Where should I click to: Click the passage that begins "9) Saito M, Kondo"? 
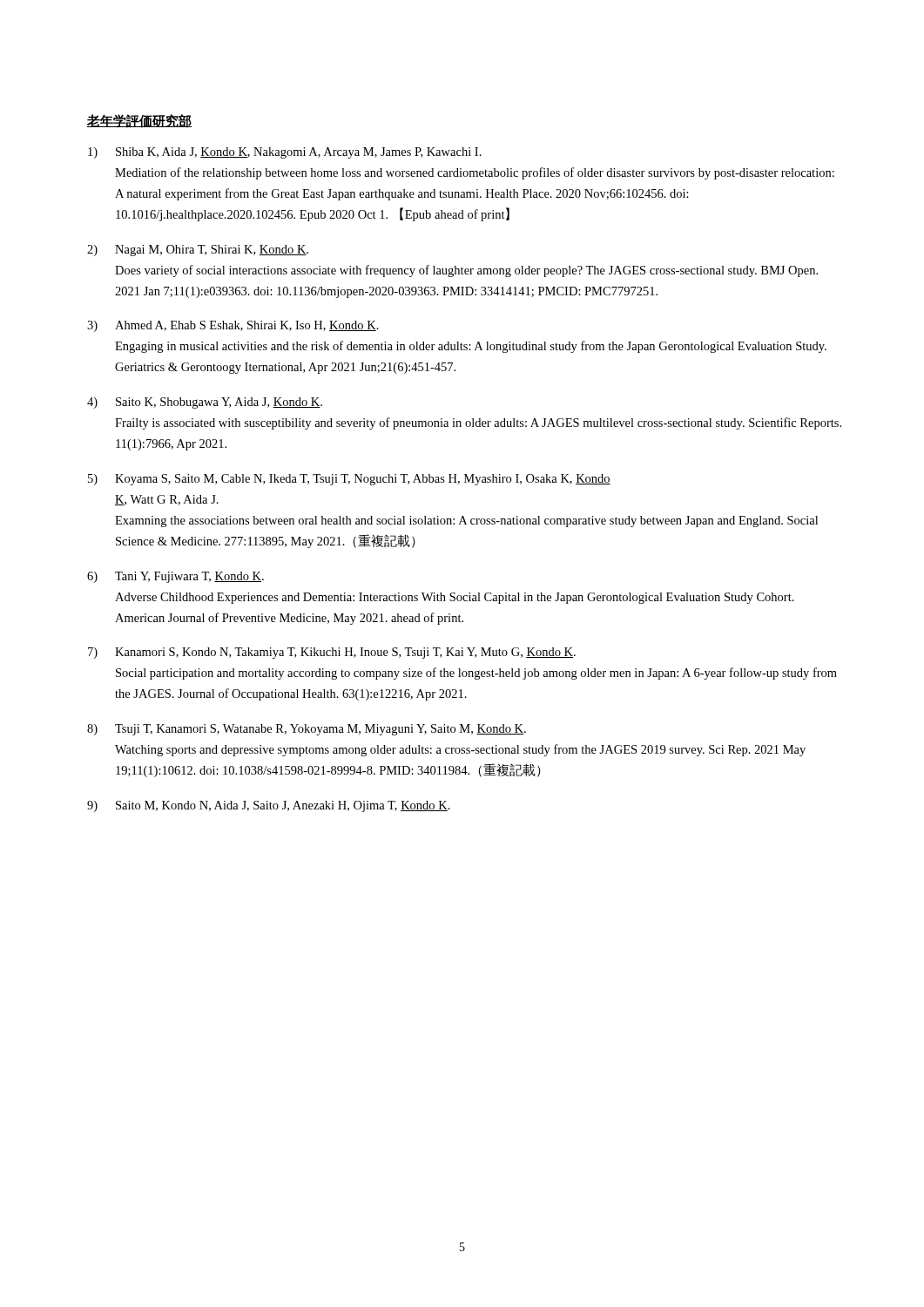(x=269, y=806)
